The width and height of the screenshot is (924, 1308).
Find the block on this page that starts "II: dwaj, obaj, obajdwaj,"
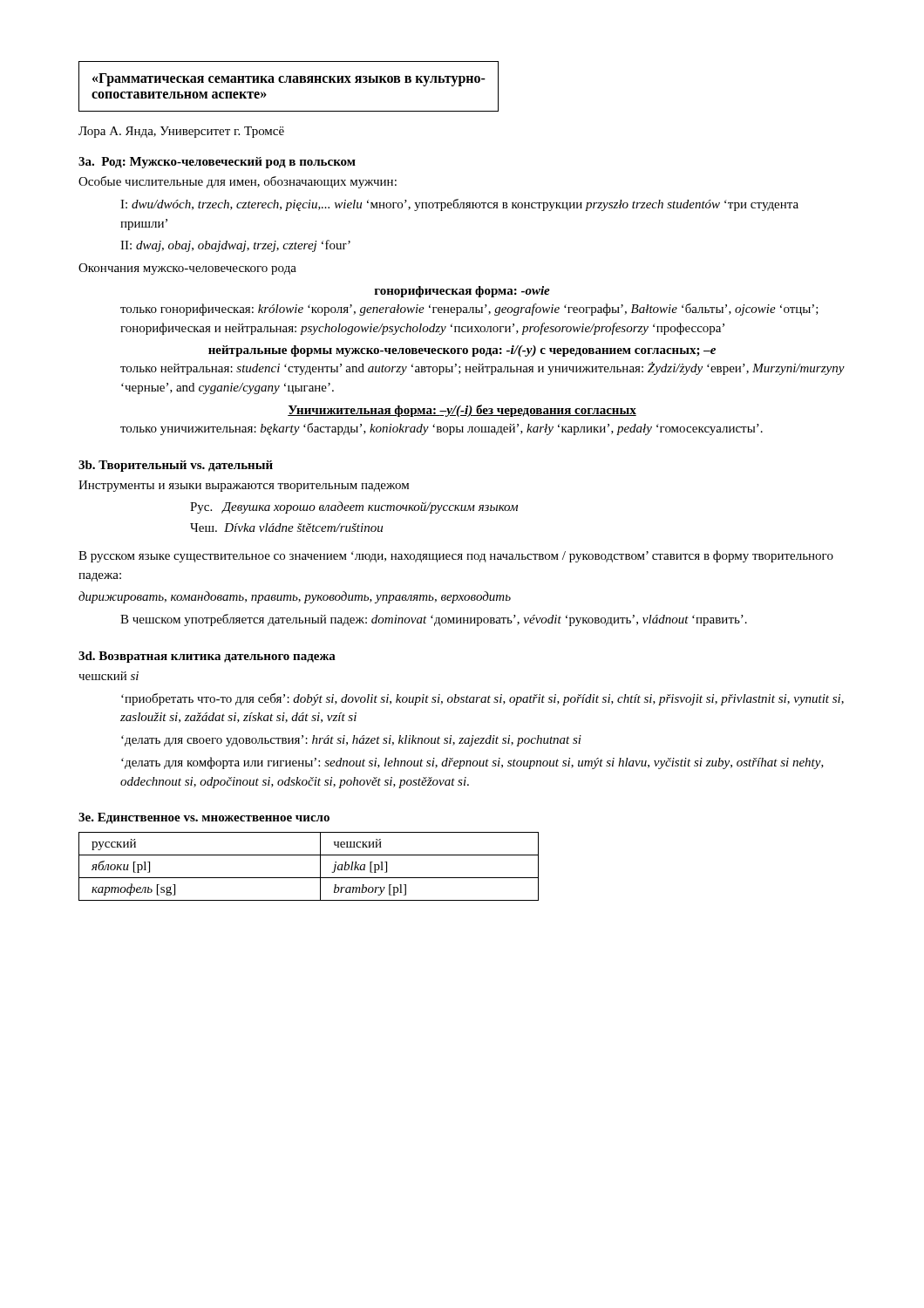coord(235,246)
